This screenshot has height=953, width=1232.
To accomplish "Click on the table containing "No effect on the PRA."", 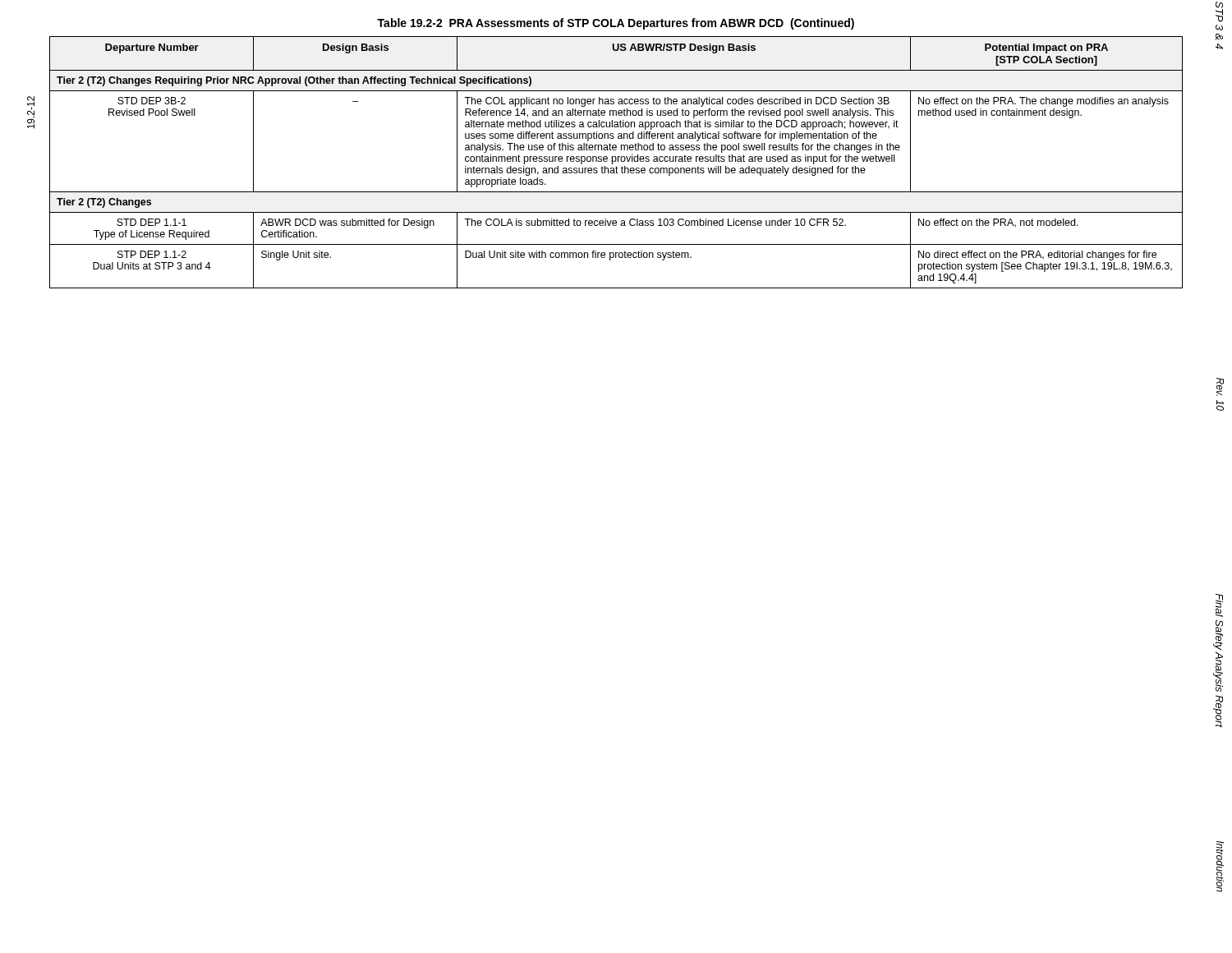I will [616, 162].
